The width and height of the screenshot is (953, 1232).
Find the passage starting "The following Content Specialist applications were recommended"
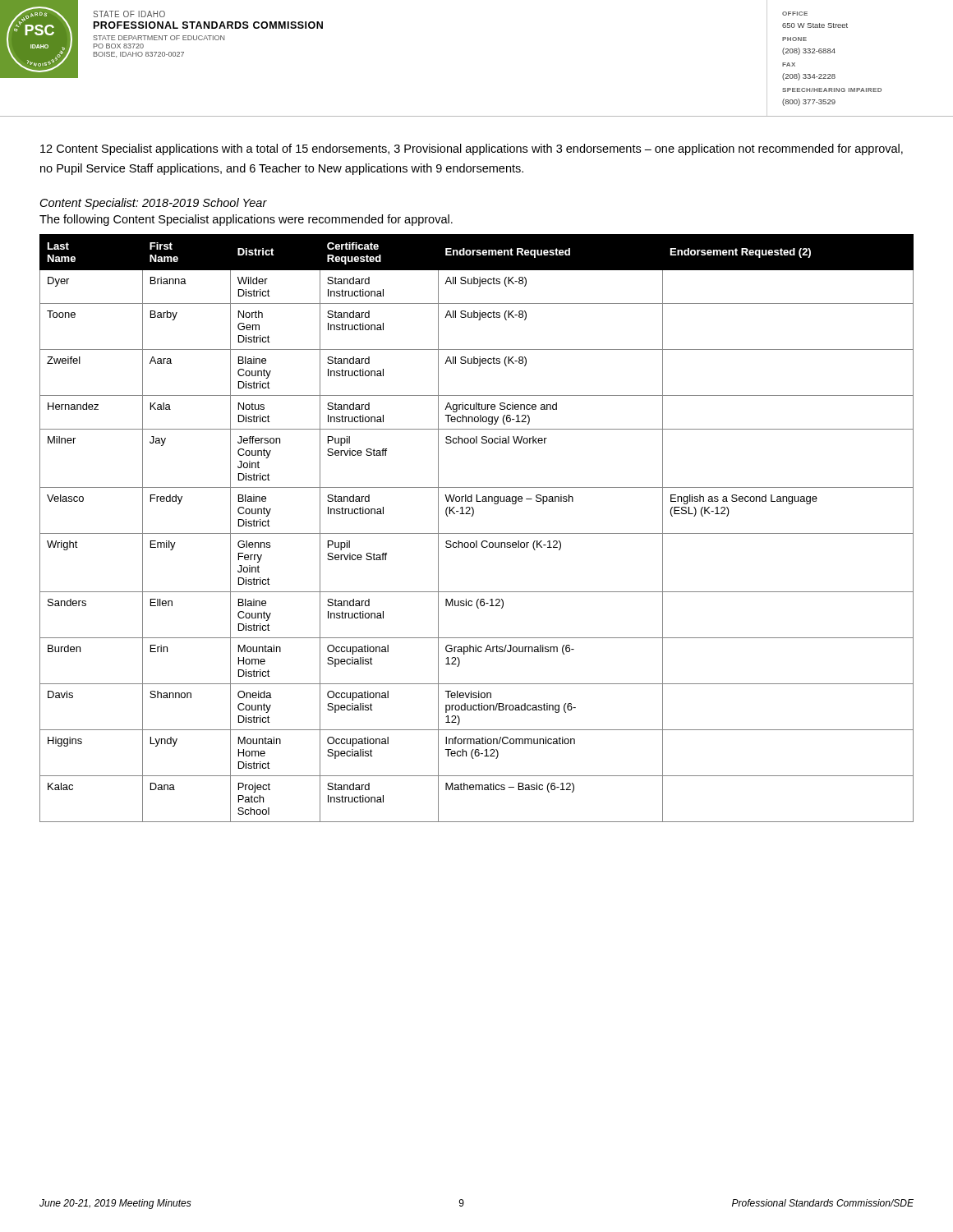(246, 219)
